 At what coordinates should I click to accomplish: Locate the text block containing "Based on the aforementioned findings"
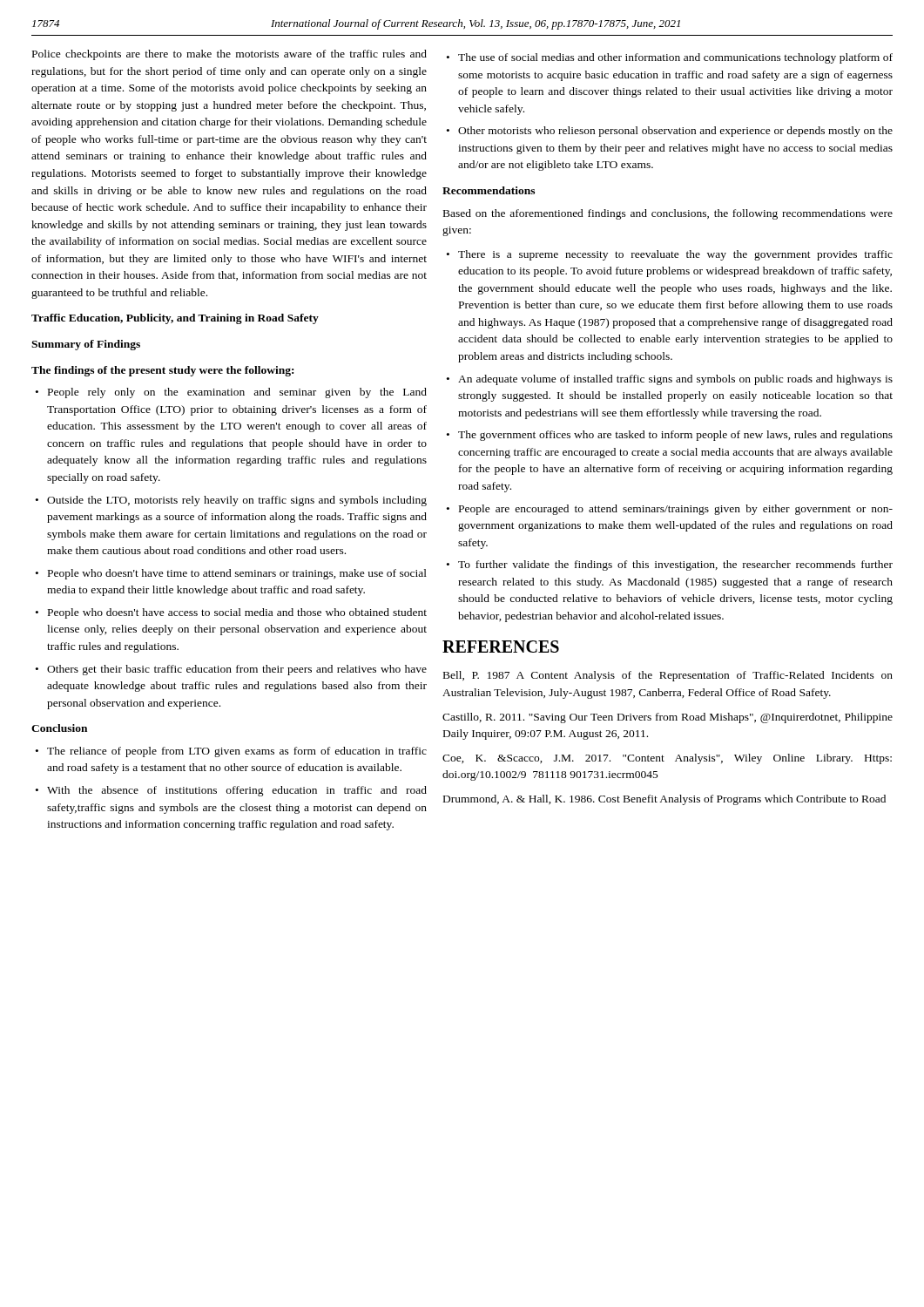(x=668, y=221)
